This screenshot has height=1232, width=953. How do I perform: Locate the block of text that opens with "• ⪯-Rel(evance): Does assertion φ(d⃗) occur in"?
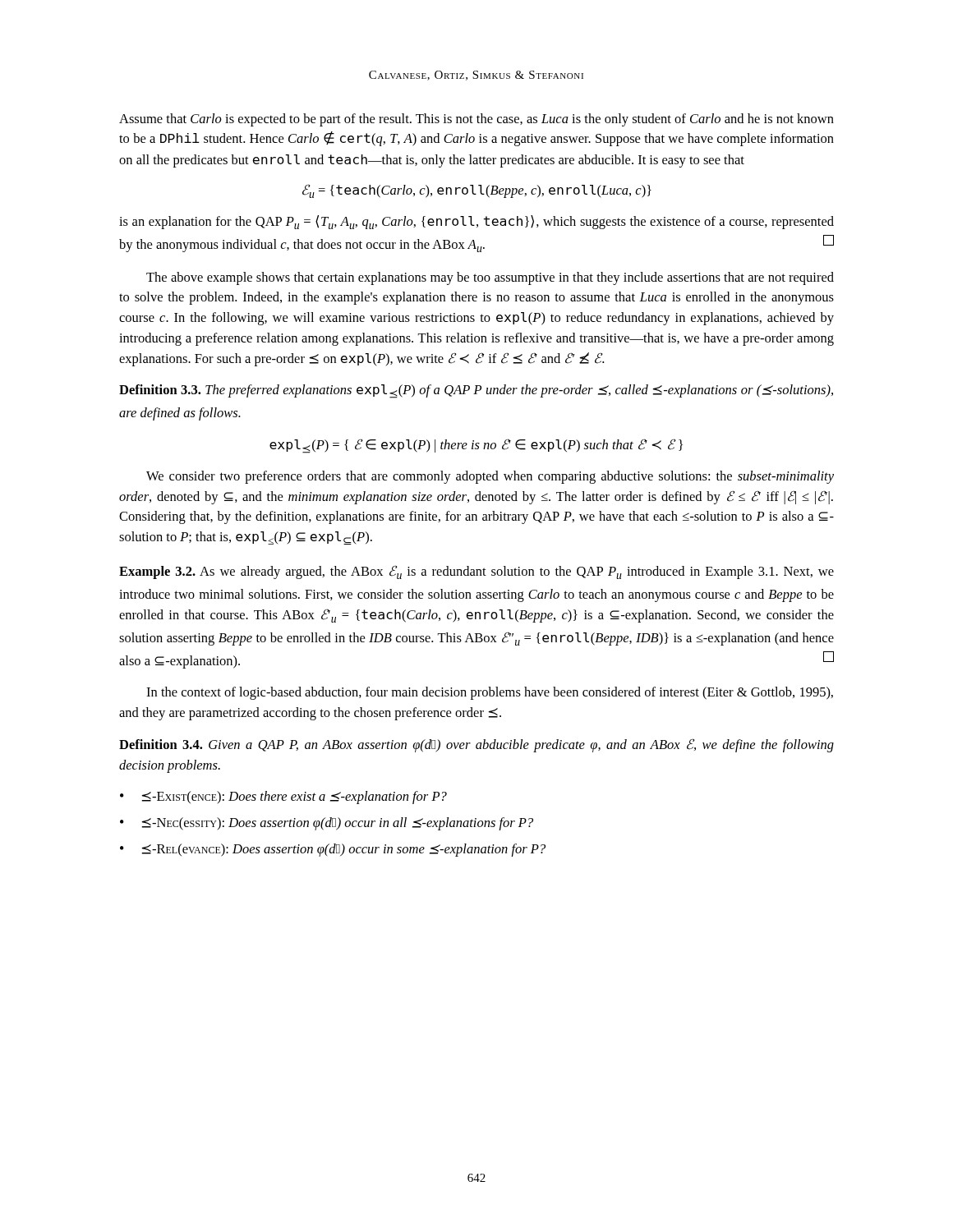476,849
